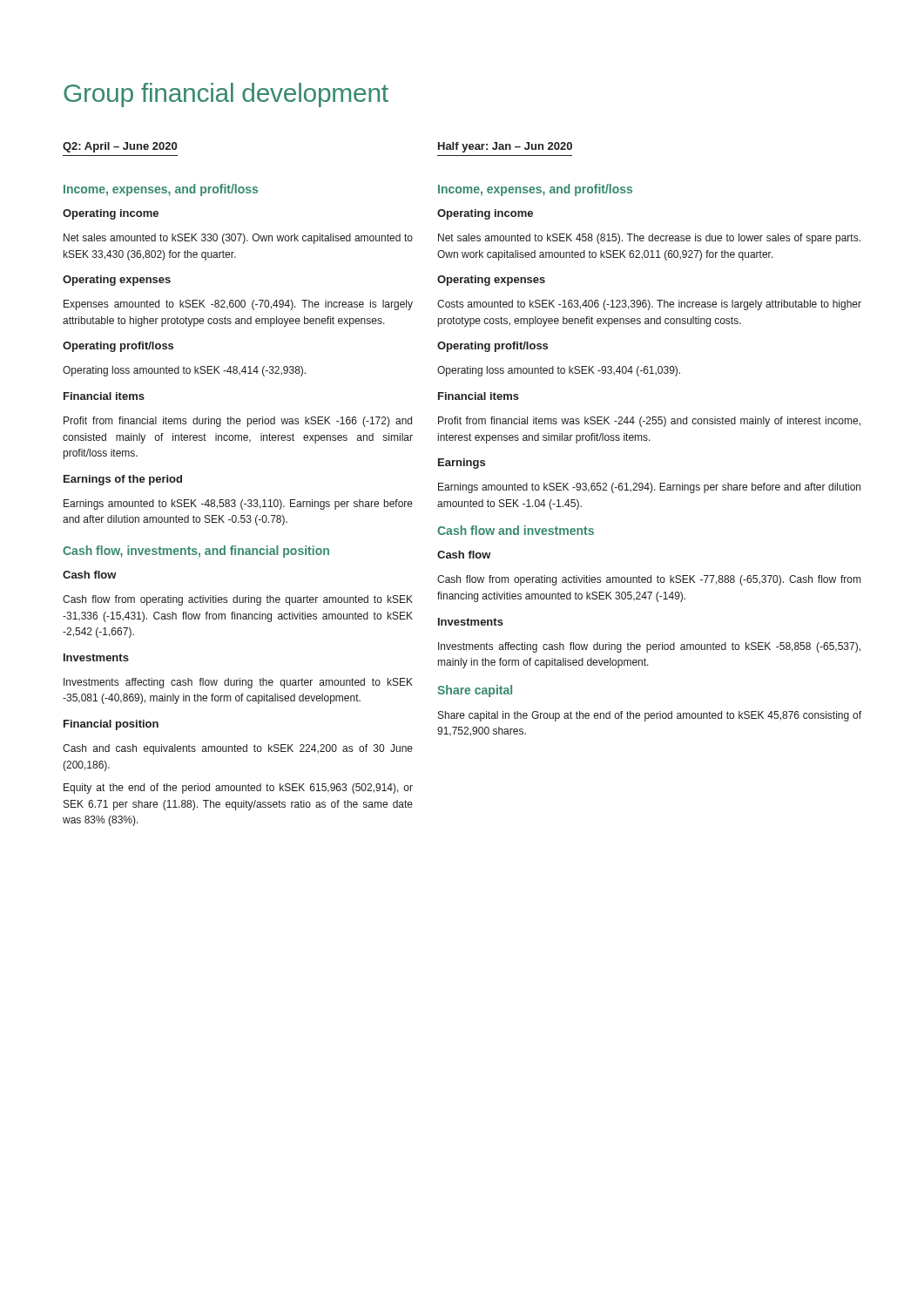Select the text block that reads "Share capital in"
The image size is (924, 1307).
tap(649, 723)
